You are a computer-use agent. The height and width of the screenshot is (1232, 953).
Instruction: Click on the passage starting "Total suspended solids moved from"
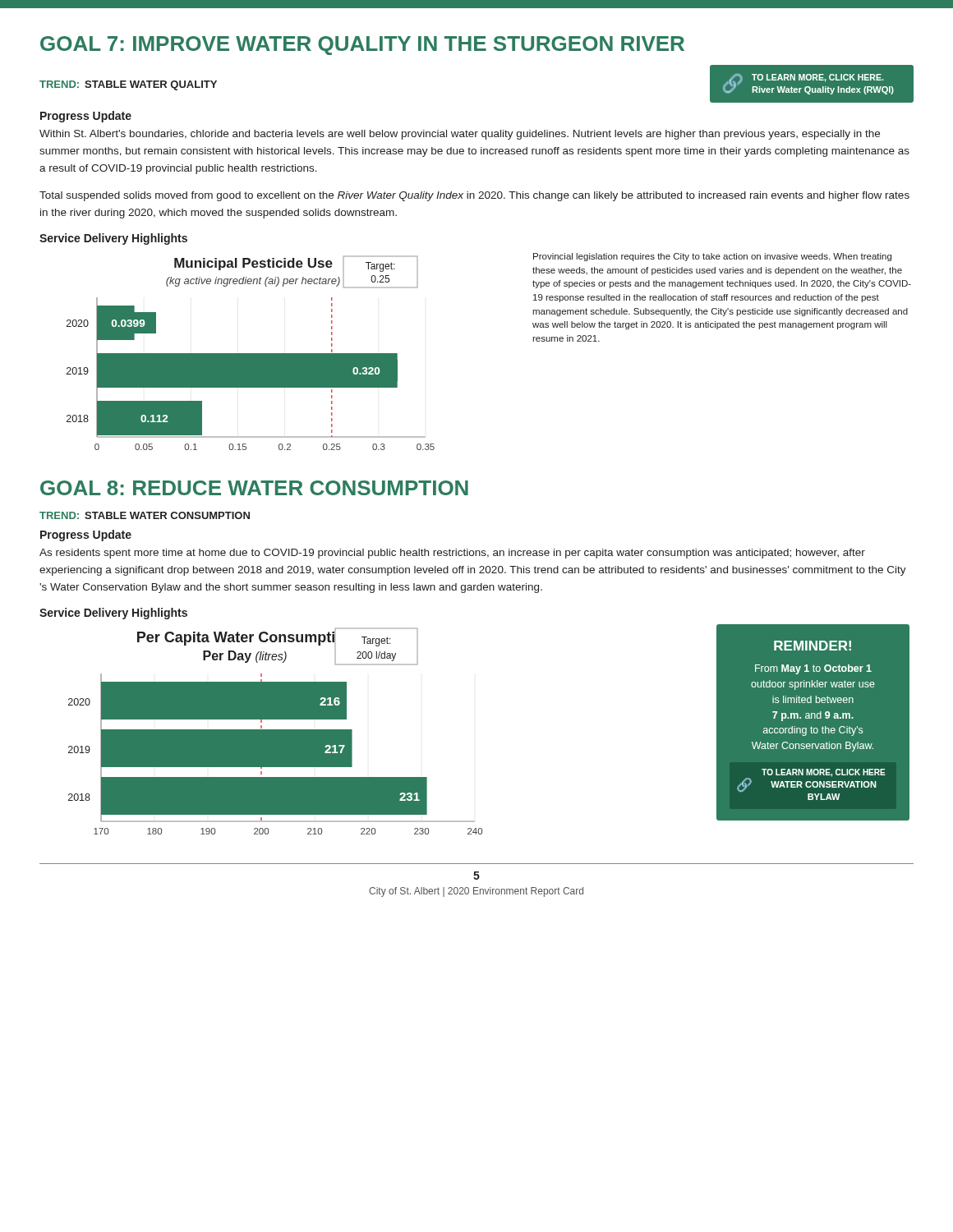[x=476, y=204]
